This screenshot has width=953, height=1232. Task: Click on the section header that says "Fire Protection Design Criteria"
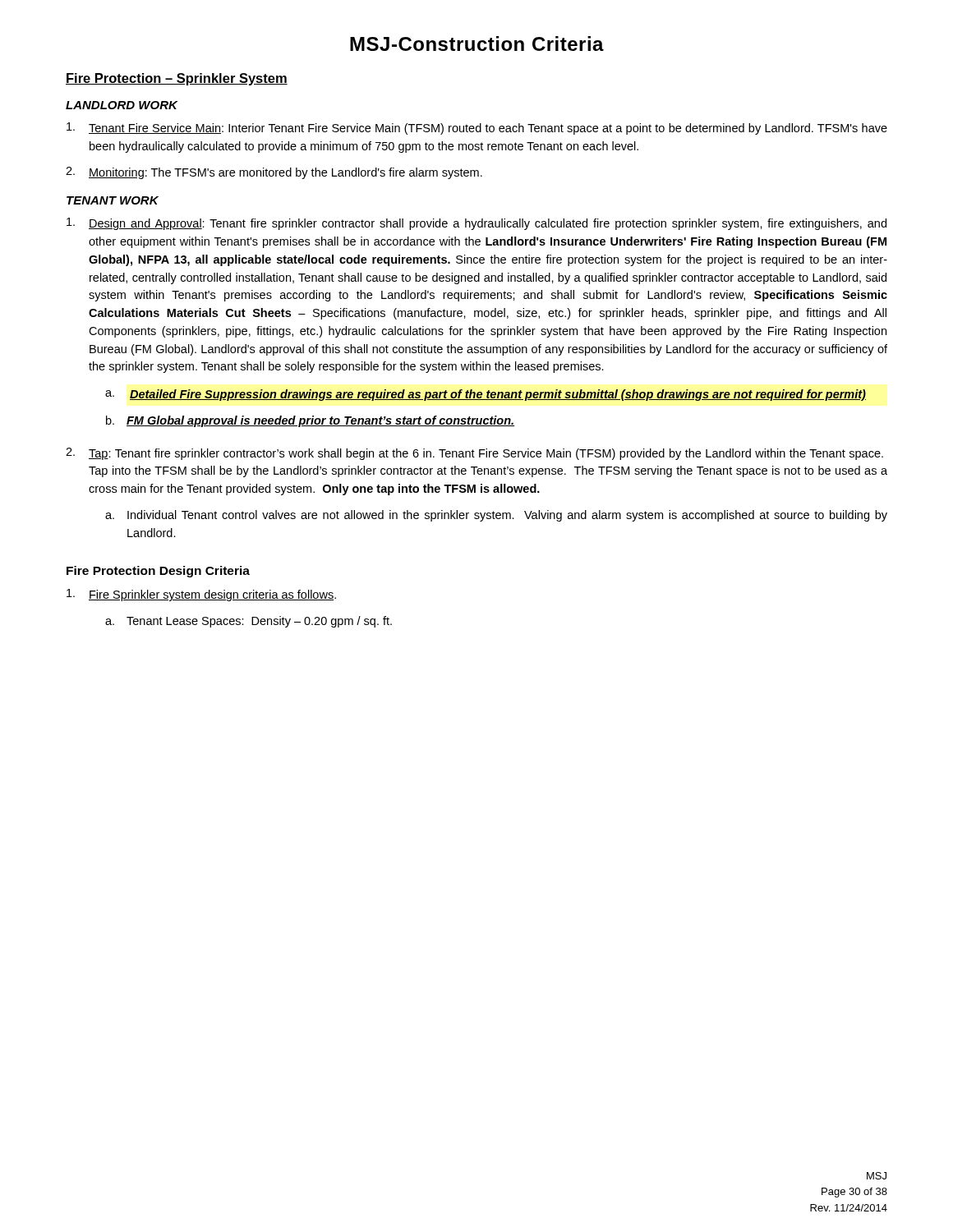(158, 571)
